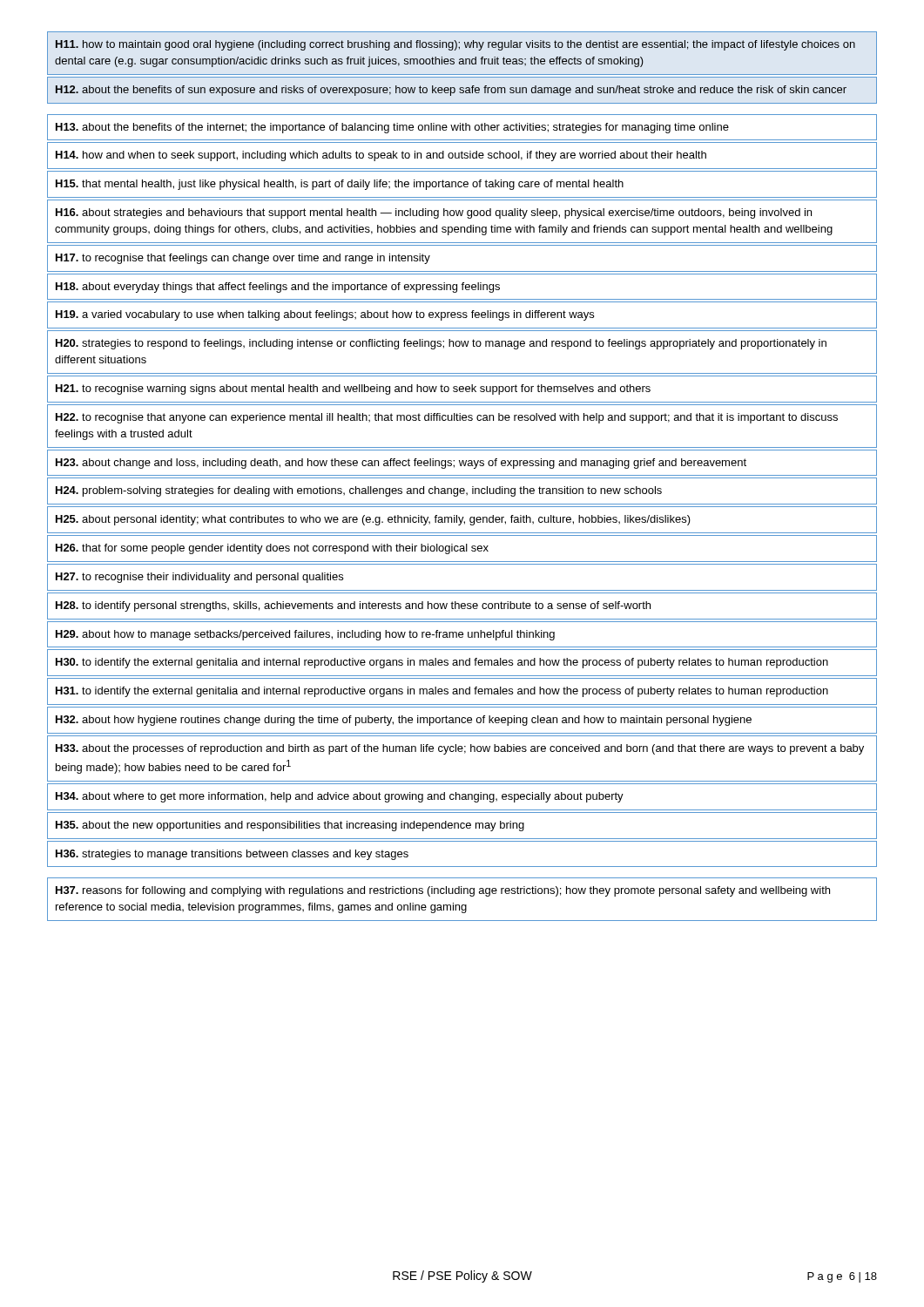Locate the block of text that opens with "H30. to identify the external"
Screen dimensions: 1307x924
442,662
